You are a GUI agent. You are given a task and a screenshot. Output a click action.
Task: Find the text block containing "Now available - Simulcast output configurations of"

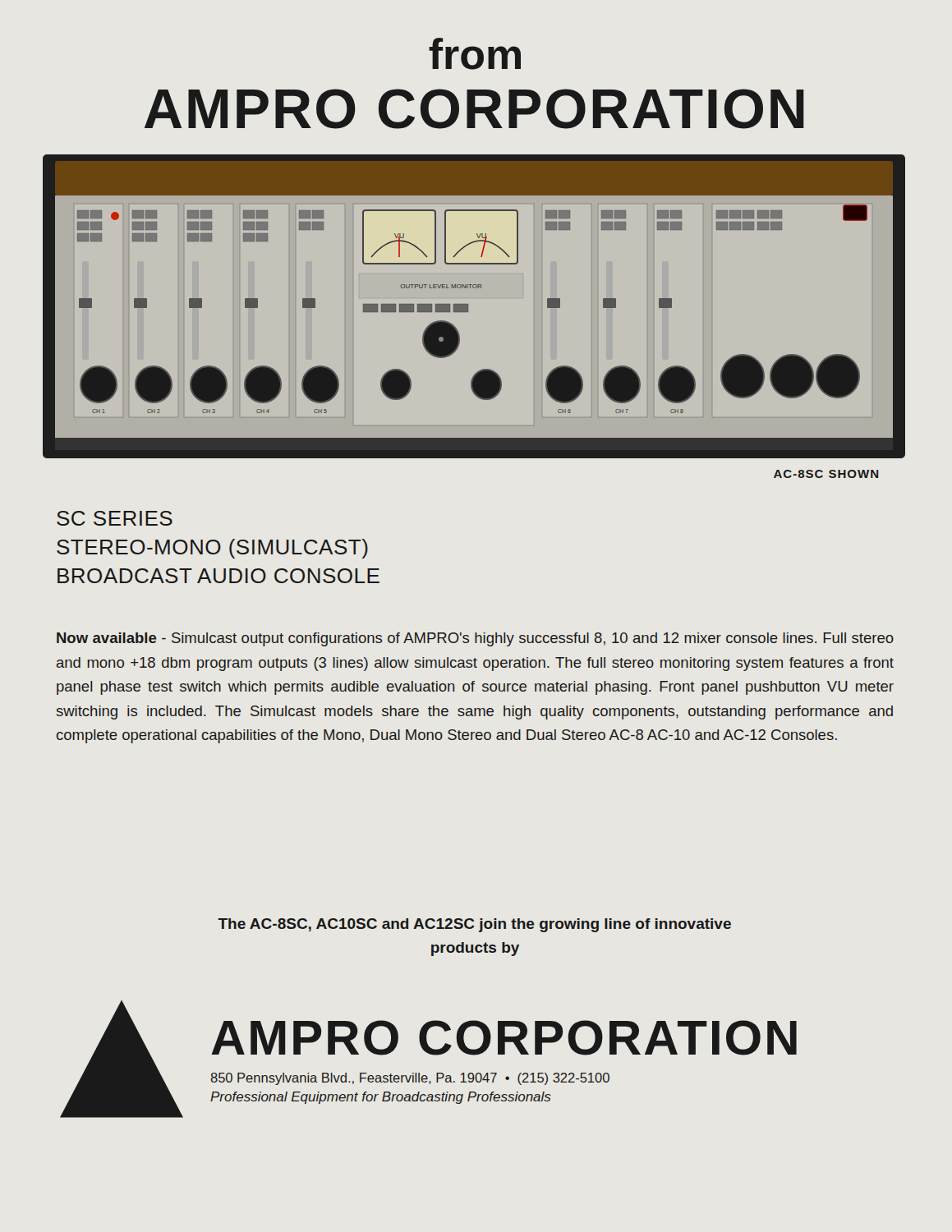(x=475, y=686)
